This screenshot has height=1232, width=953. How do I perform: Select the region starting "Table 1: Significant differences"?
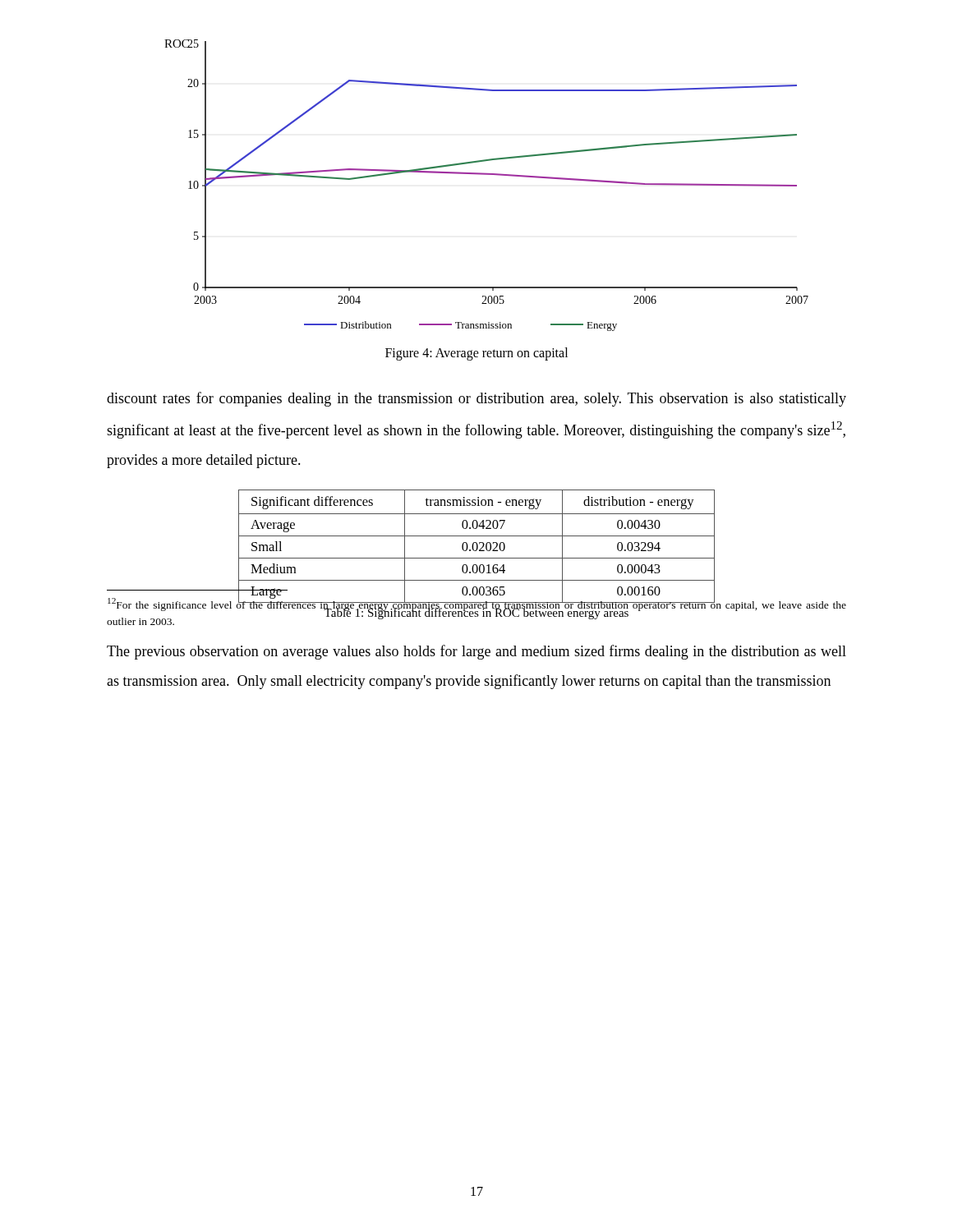coord(476,613)
